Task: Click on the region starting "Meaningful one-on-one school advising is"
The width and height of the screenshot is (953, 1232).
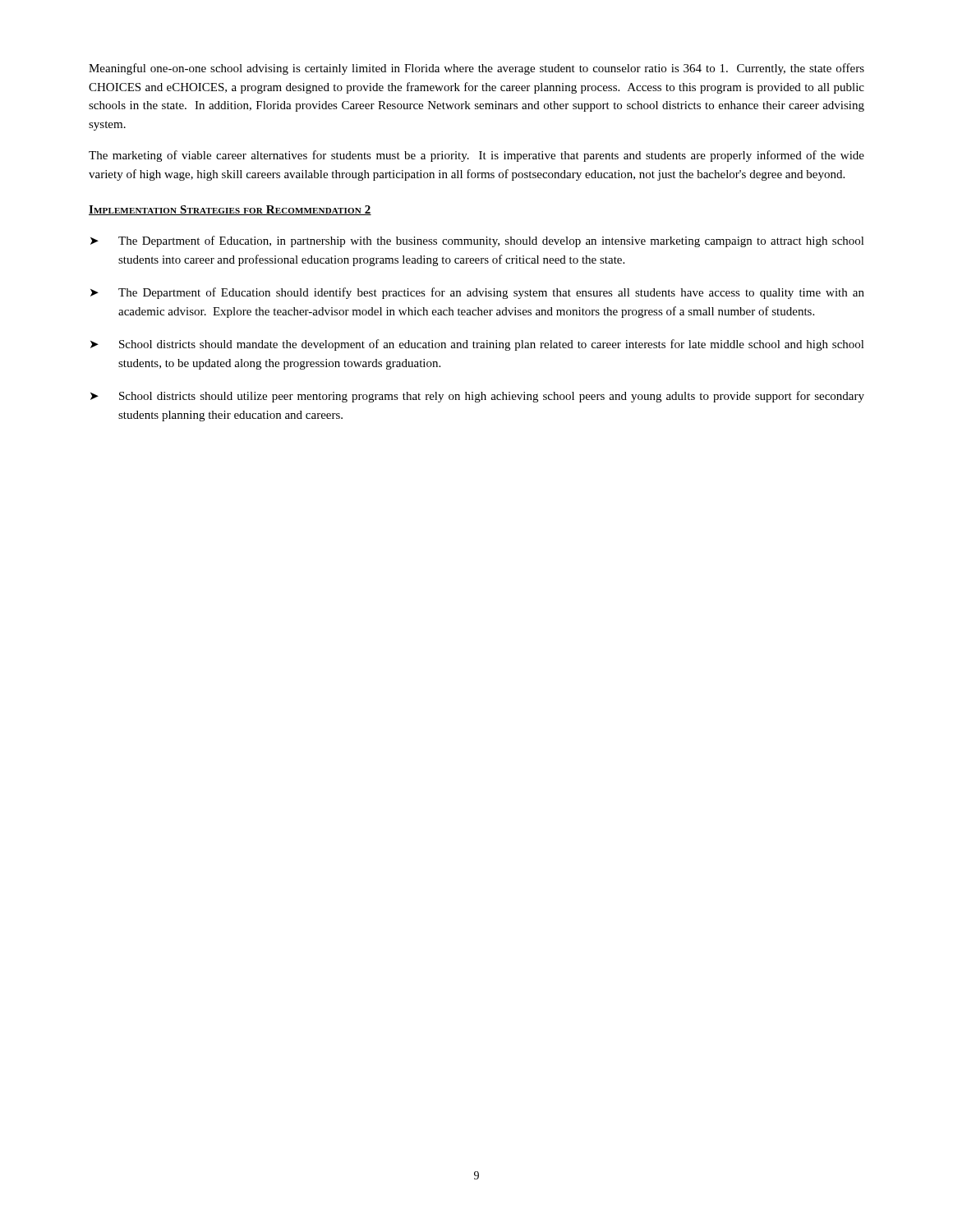Action: (476, 96)
